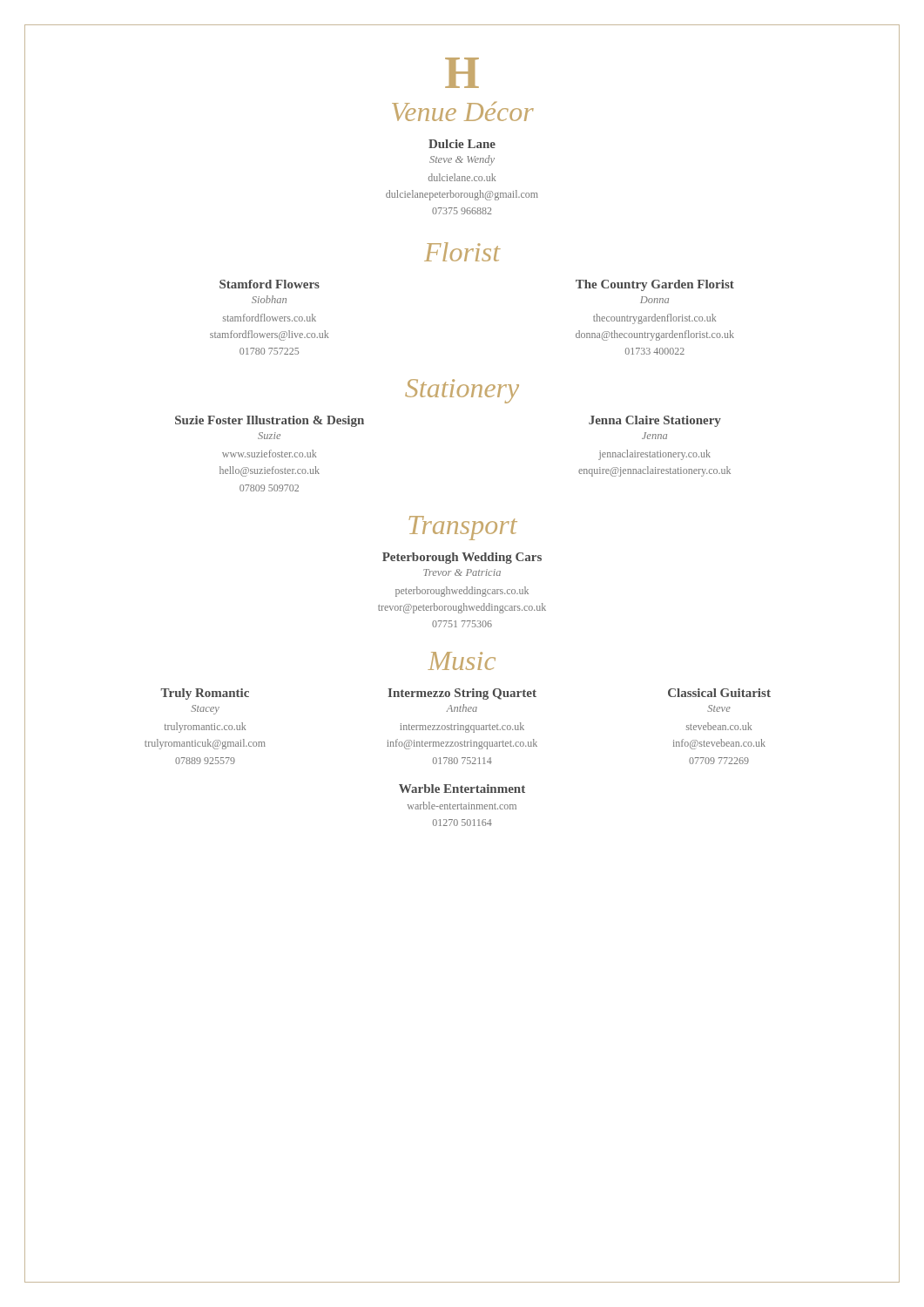Click the passage that begins "Intermezzo String Quartet Anthea intermezzostringquartet.co.uk info@intermezzostringquartet.co.uk"
Viewport: 924px width, 1307px height.
tap(462, 728)
